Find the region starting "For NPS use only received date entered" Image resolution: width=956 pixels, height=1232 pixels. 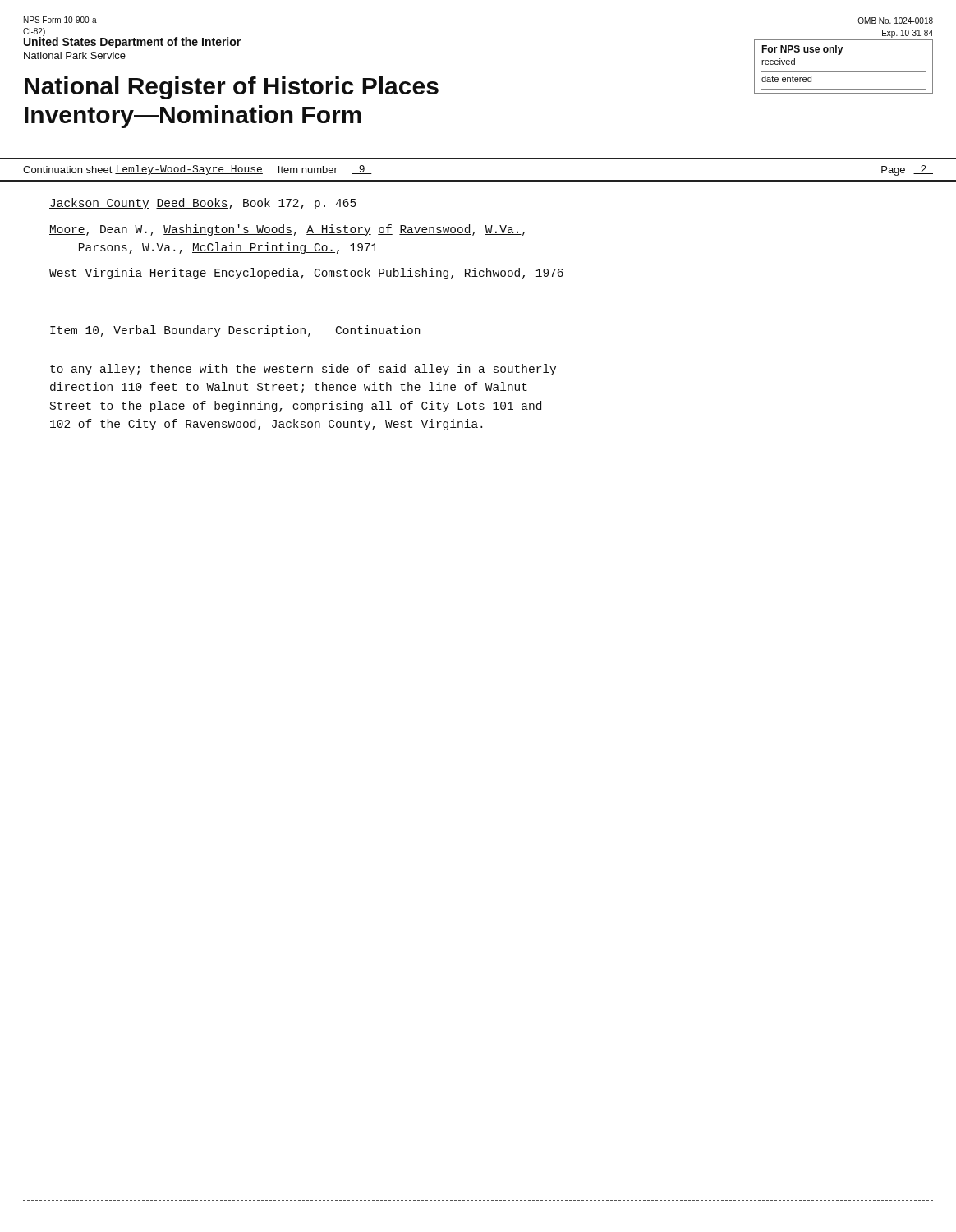[x=843, y=67]
